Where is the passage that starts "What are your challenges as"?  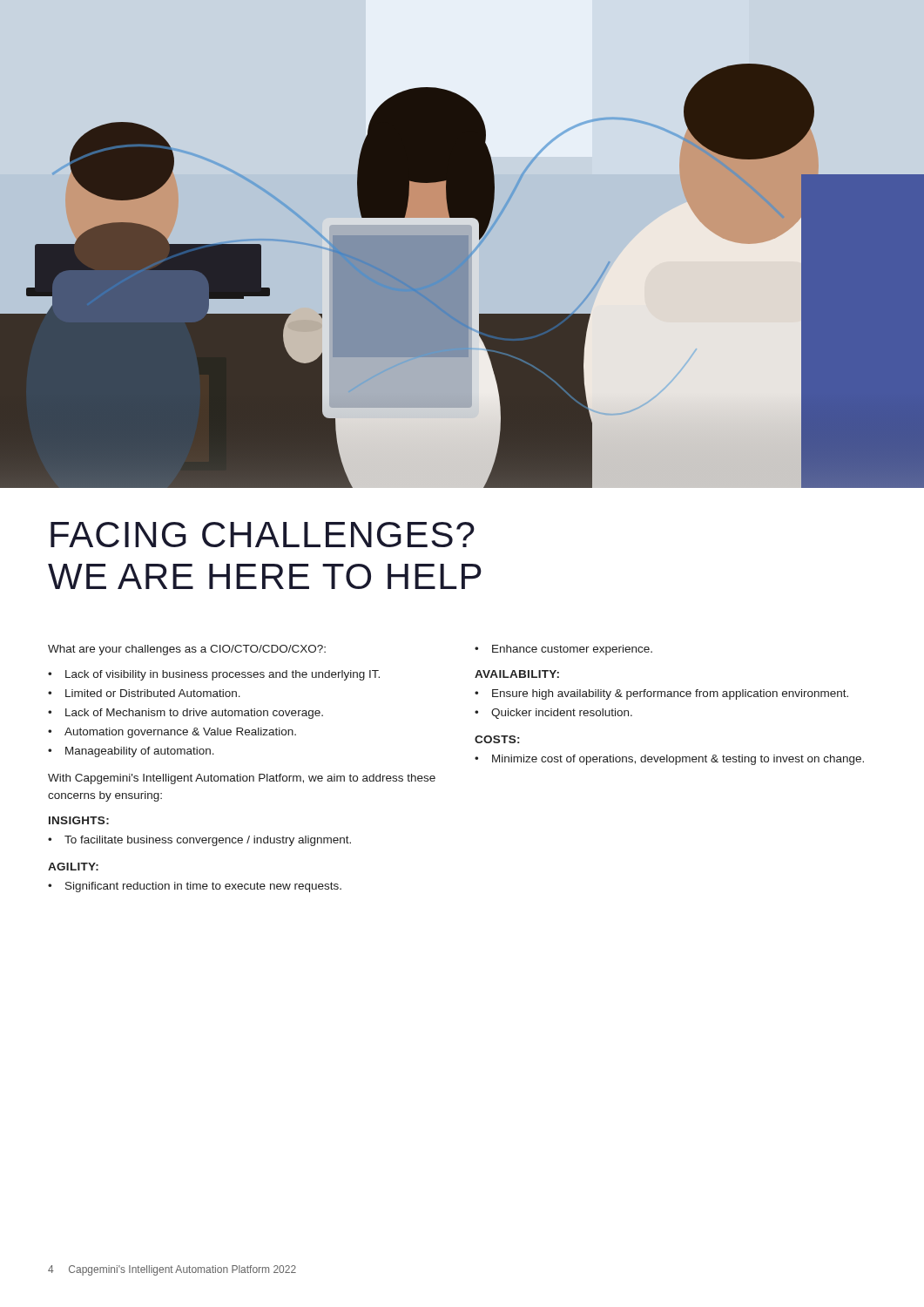[x=187, y=649]
